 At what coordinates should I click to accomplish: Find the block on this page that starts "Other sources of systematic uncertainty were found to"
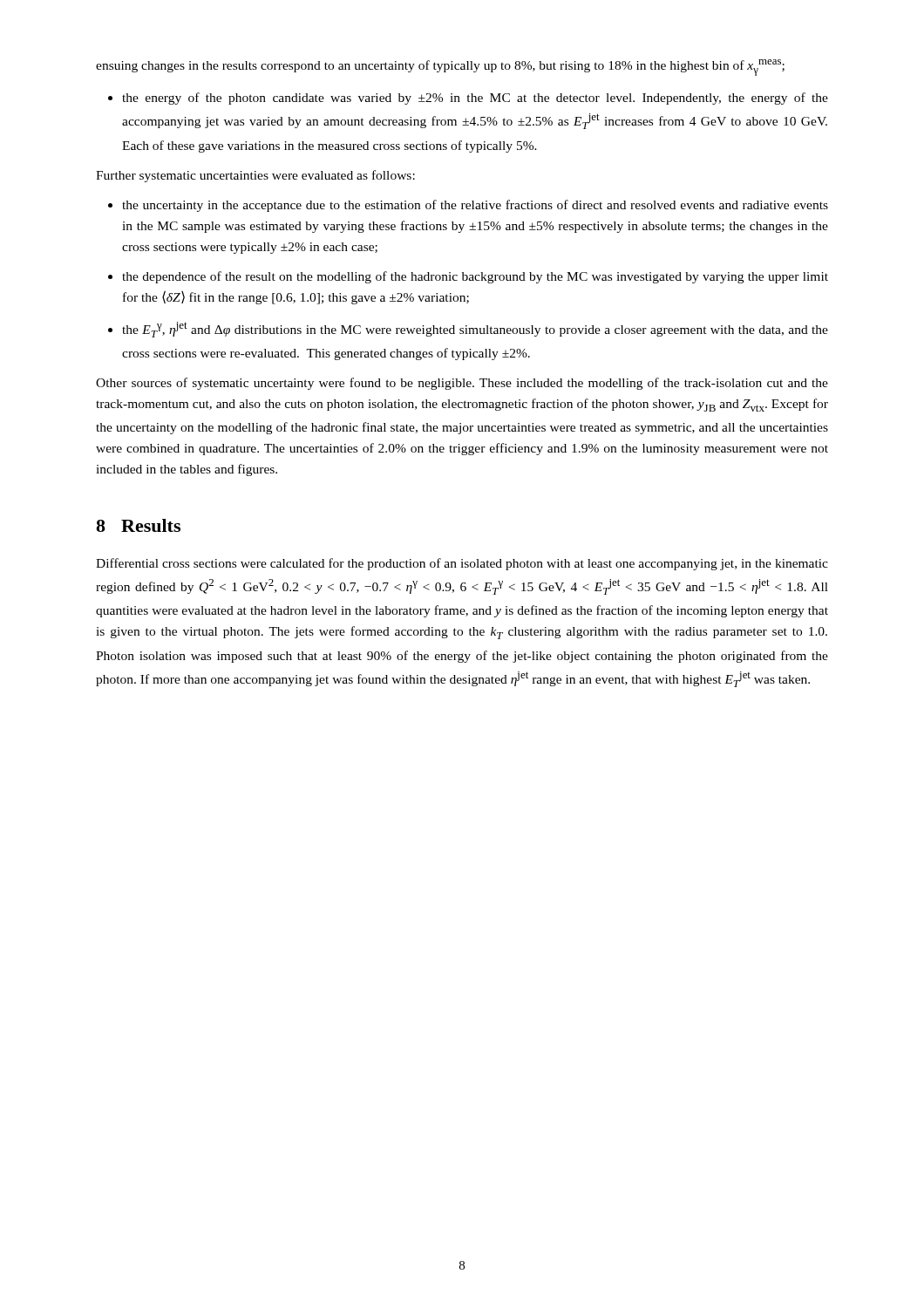coord(462,426)
